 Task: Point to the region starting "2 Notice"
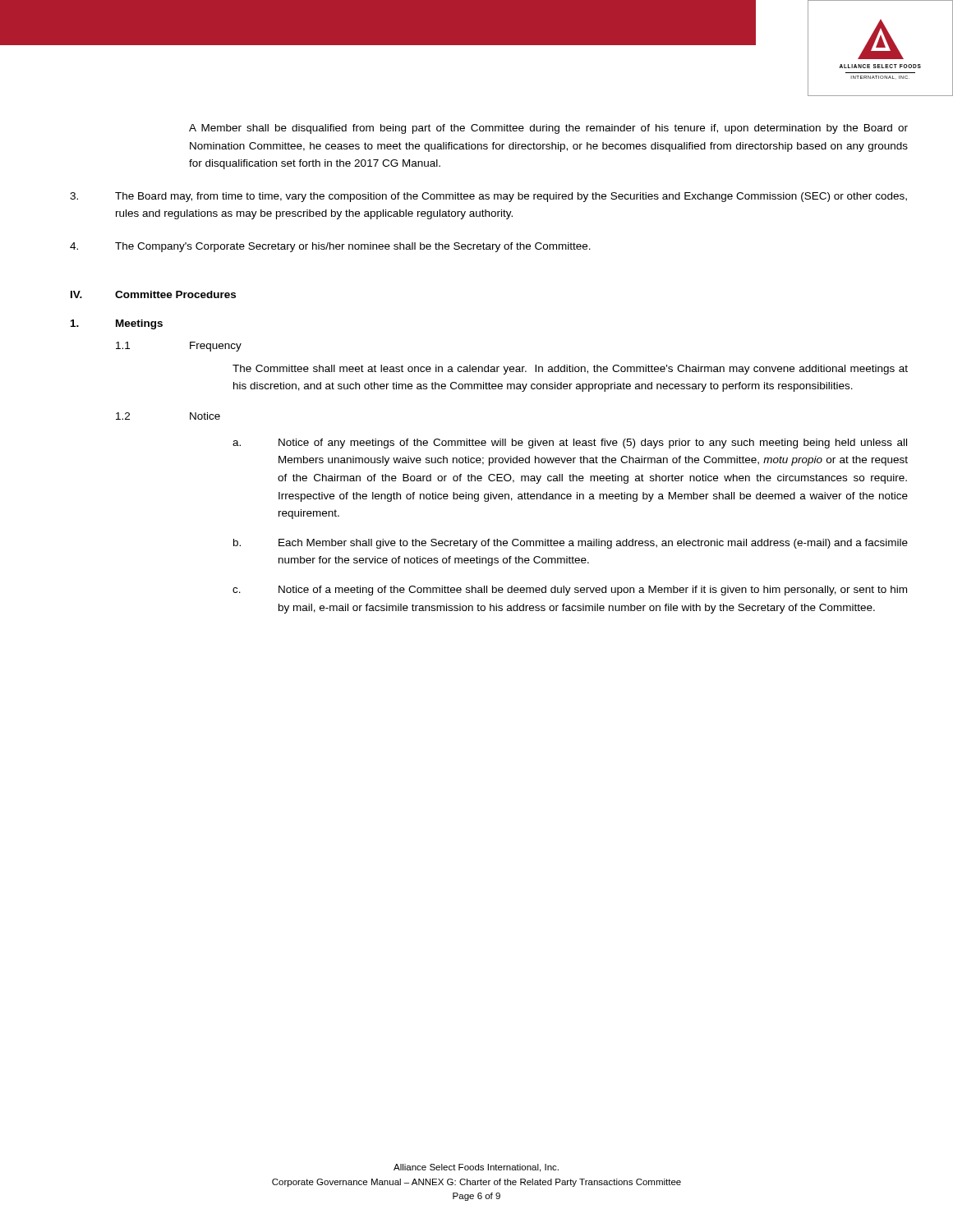pyautogui.click(x=118, y=416)
